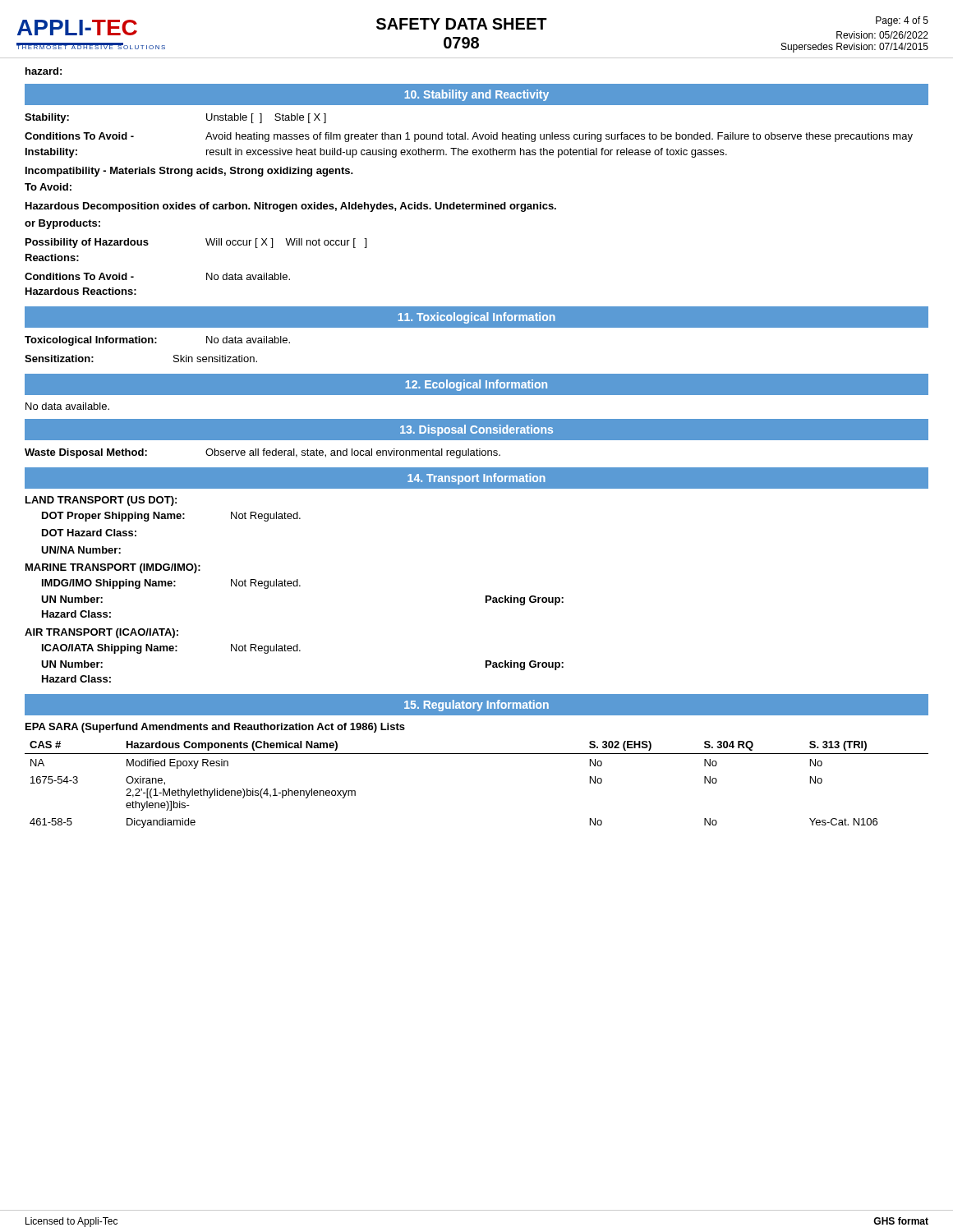953x1232 pixels.
Task: Find the text block starting "MARINE TRANSPORT (IMDG/IMO): IMDG/IMO Shipping Name: Not"
Action: click(x=476, y=592)
